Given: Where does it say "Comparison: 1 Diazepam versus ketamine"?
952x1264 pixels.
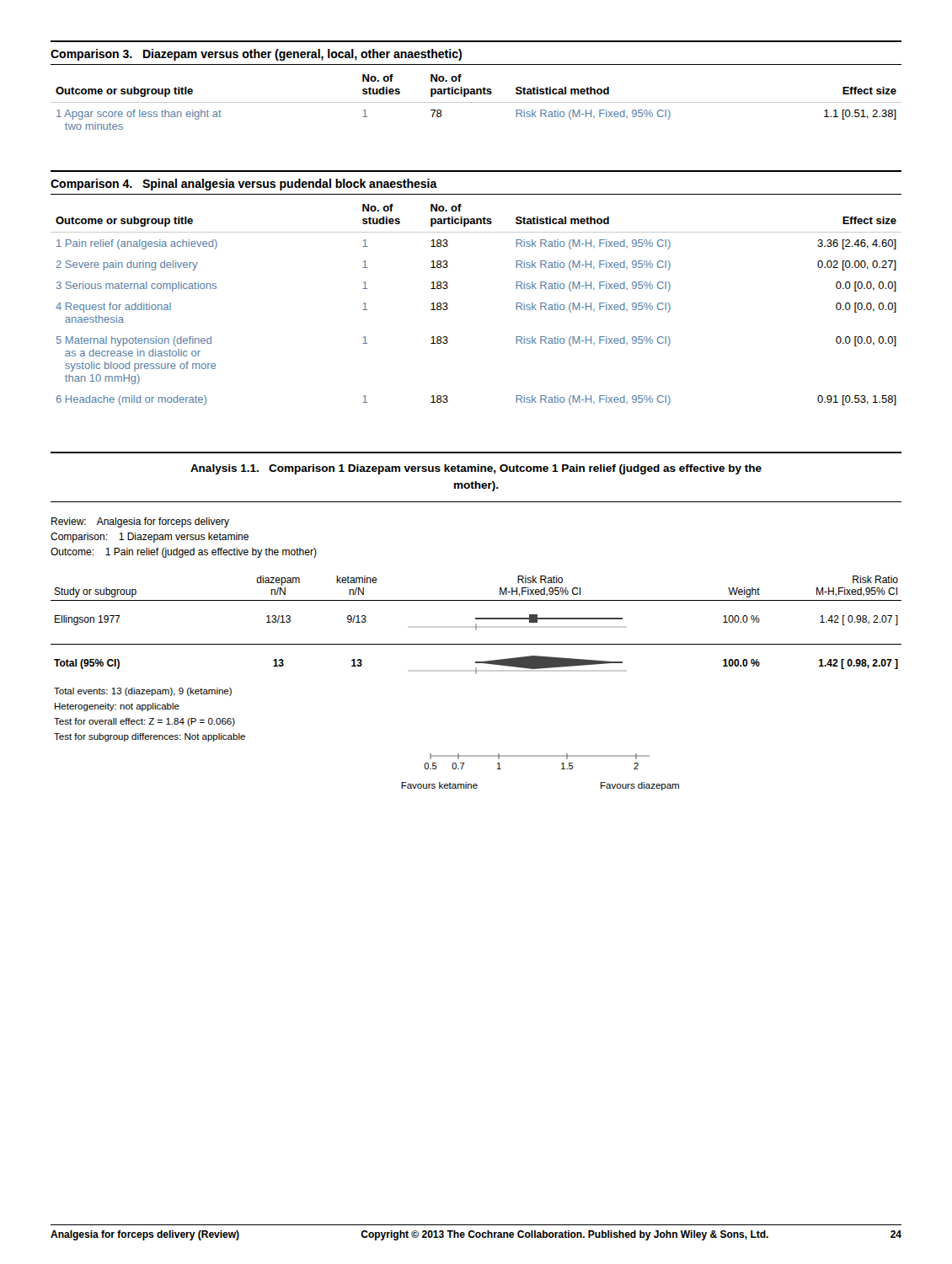Looking at the screenshot, I should [150, 536].
